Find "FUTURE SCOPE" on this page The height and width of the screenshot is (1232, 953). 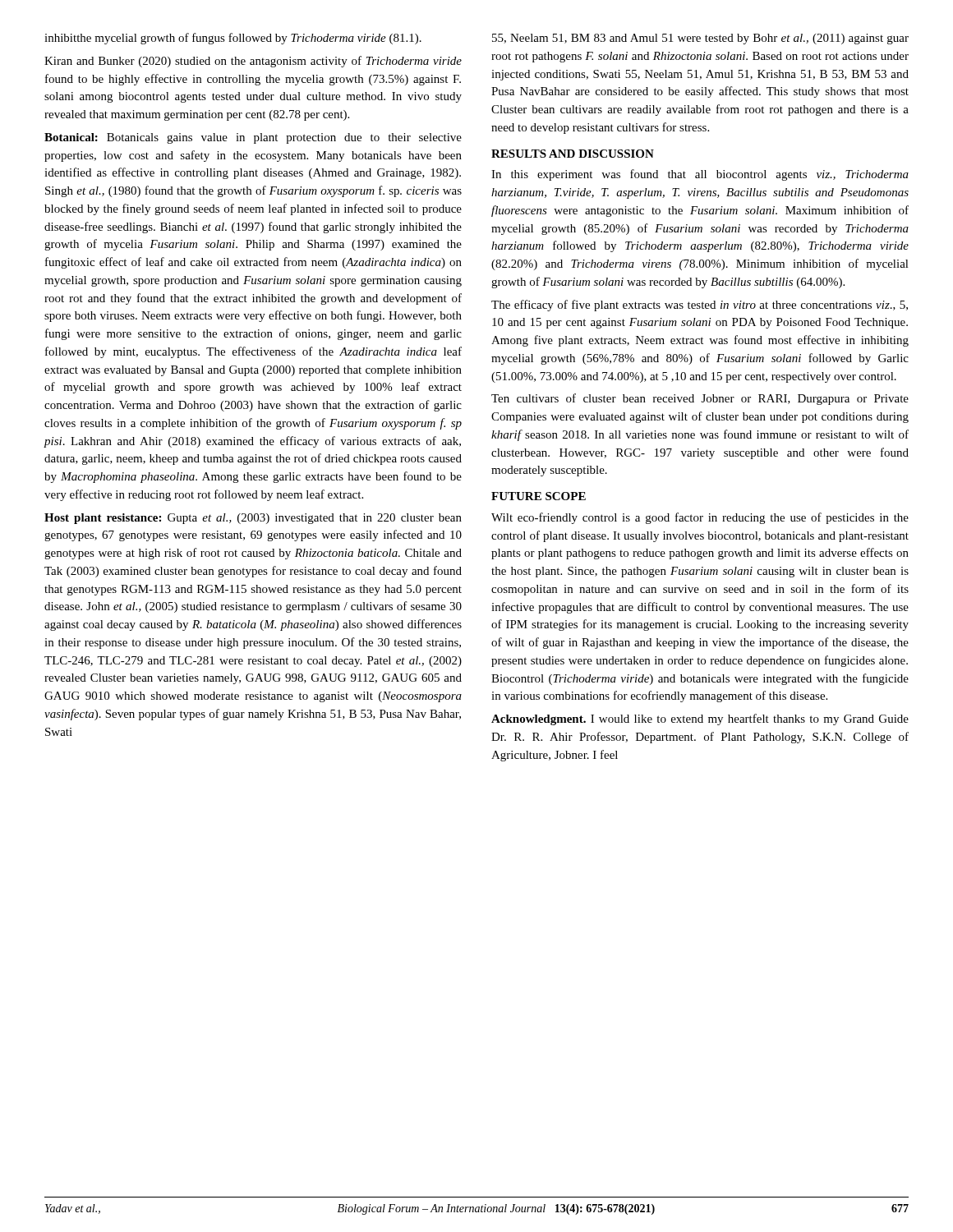pos(539,496)
